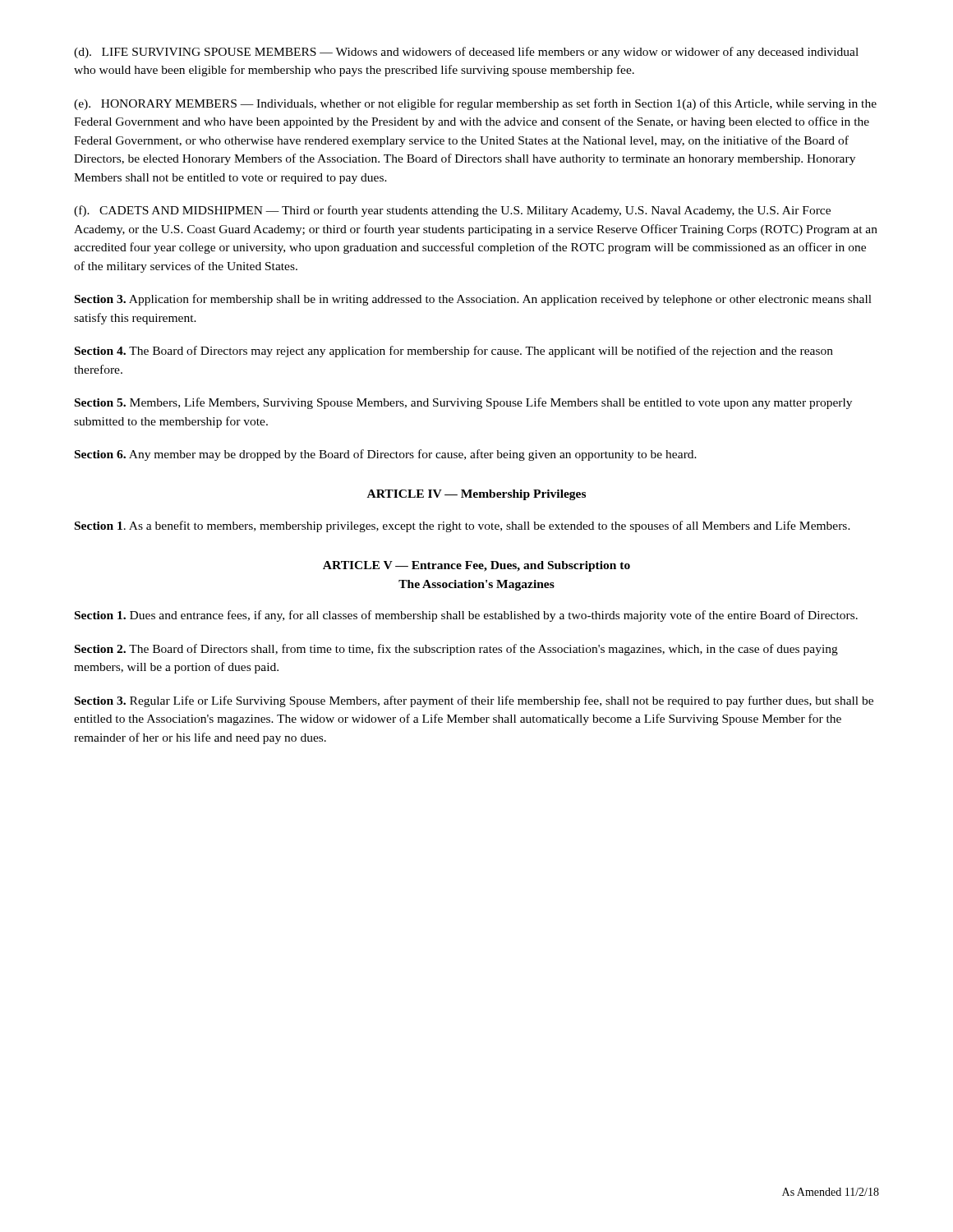Point to the block beginning "Section 4. The Board of"
This screenshot has width=953, height=1232.
453,360
